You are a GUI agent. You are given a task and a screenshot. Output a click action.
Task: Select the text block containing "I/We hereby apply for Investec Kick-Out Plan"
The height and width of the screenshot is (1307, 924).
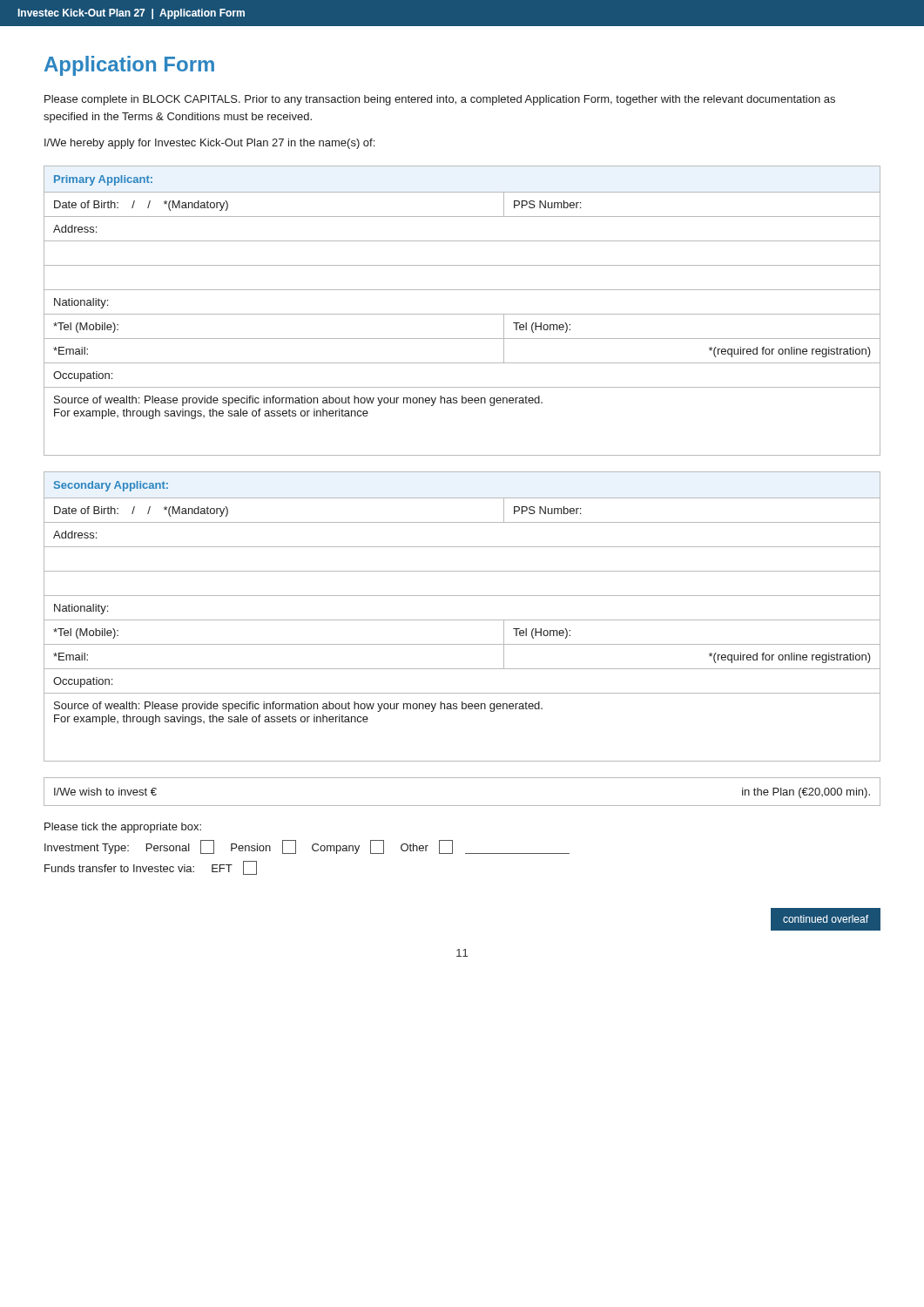[210, 143]
